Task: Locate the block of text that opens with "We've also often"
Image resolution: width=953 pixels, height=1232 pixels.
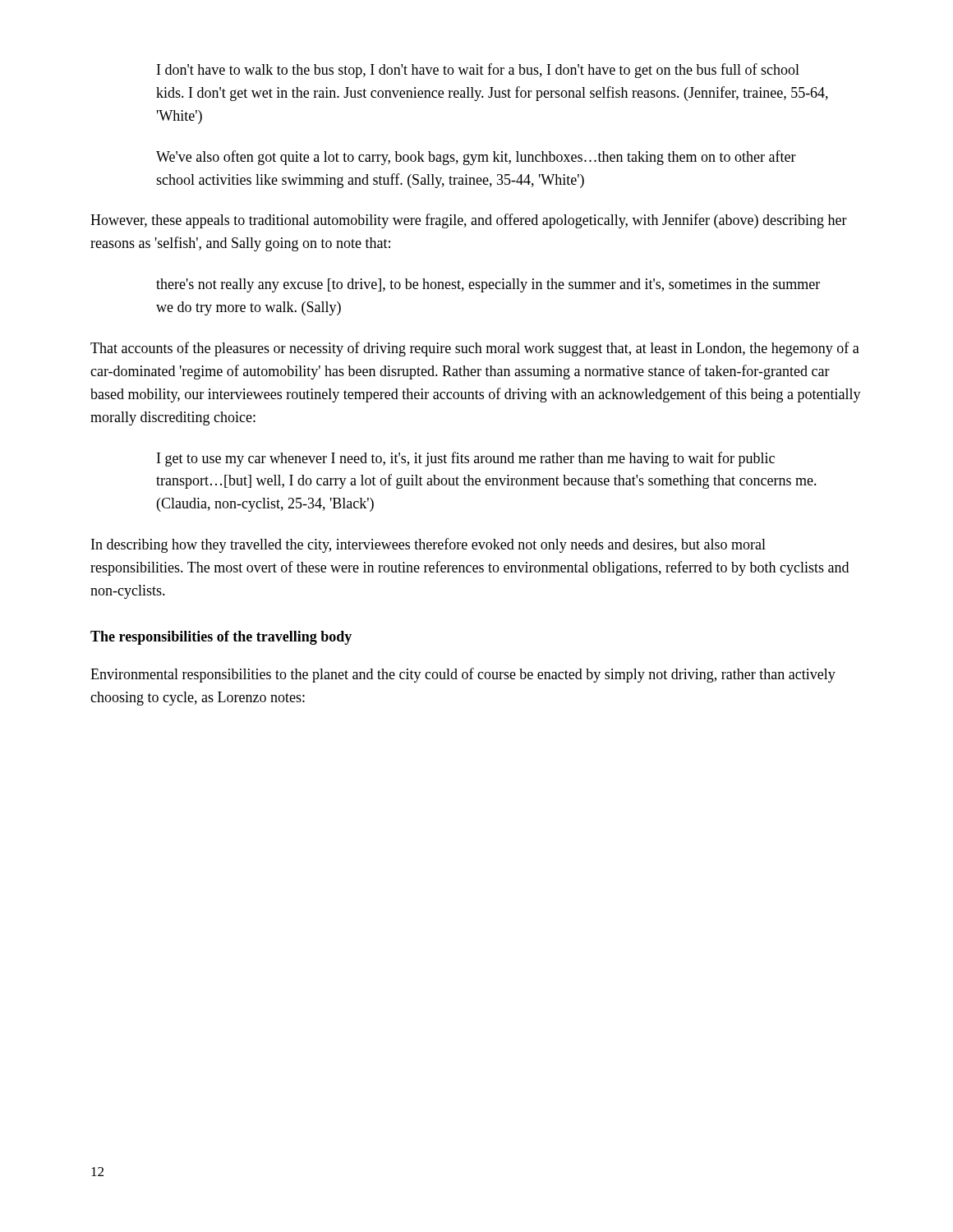Action: 476,168
